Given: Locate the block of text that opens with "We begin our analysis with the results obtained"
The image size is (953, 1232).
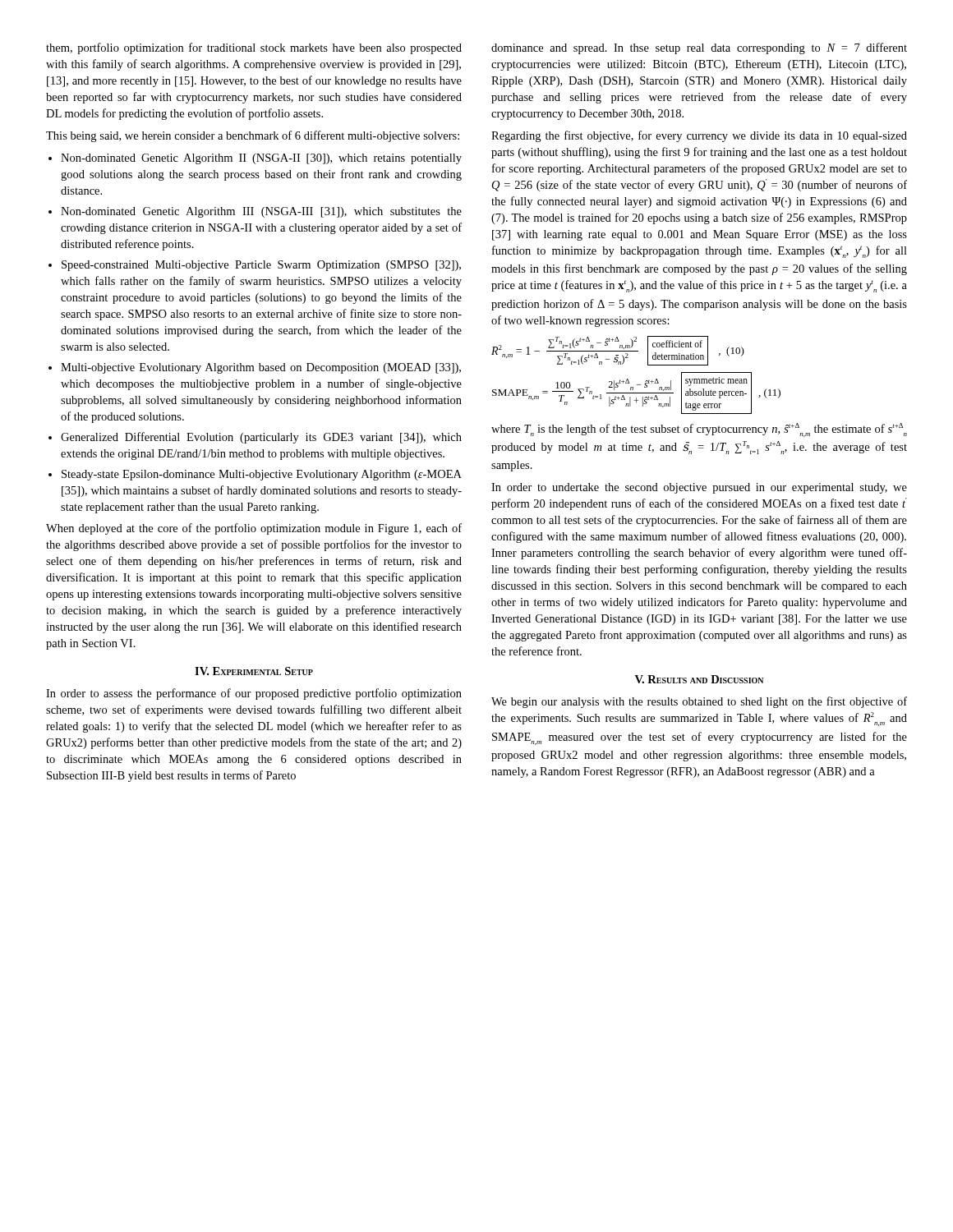Looking at the screenshot, I should pos(699,736).
